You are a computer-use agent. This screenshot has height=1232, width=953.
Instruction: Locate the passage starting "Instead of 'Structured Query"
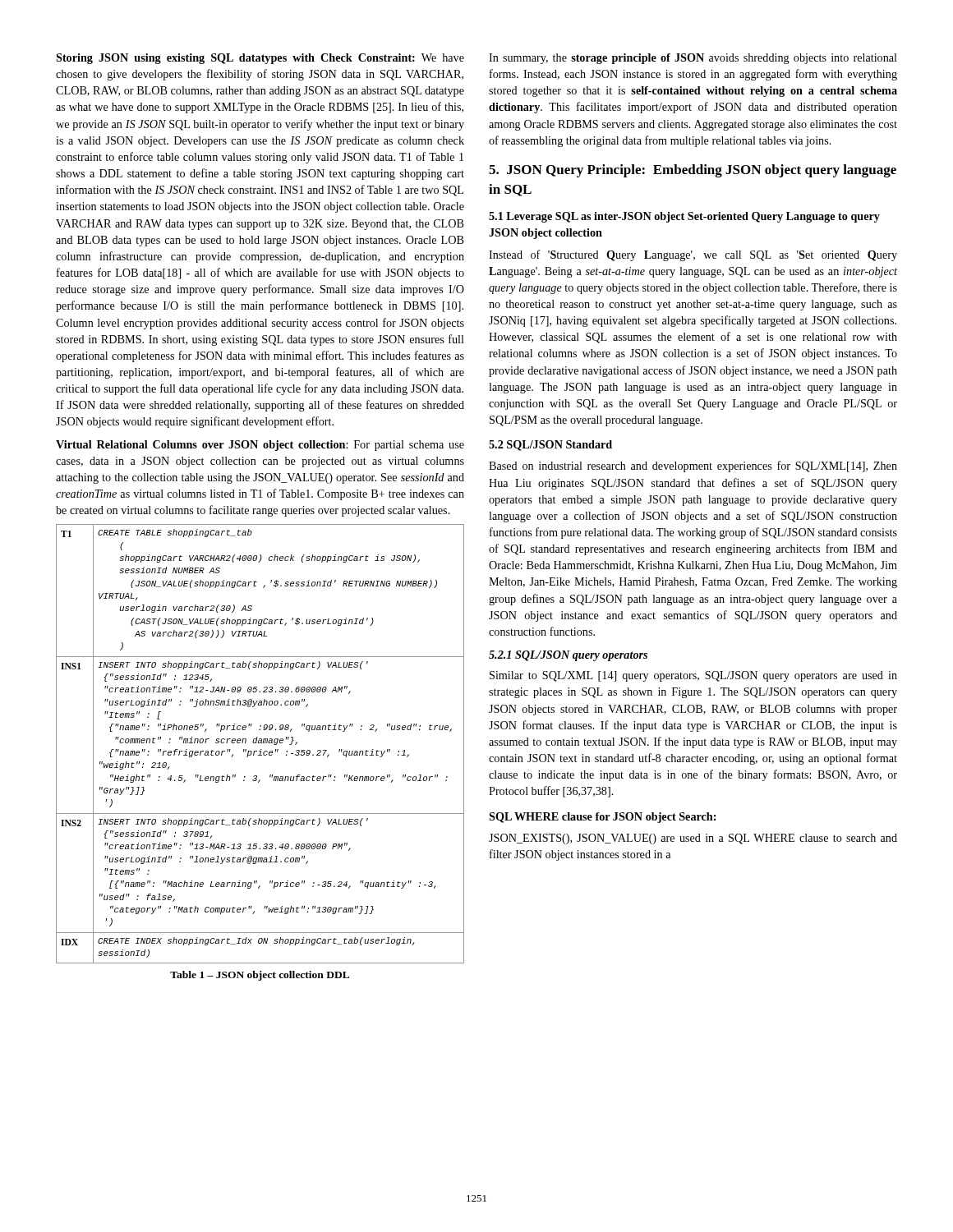pos(693,337)
